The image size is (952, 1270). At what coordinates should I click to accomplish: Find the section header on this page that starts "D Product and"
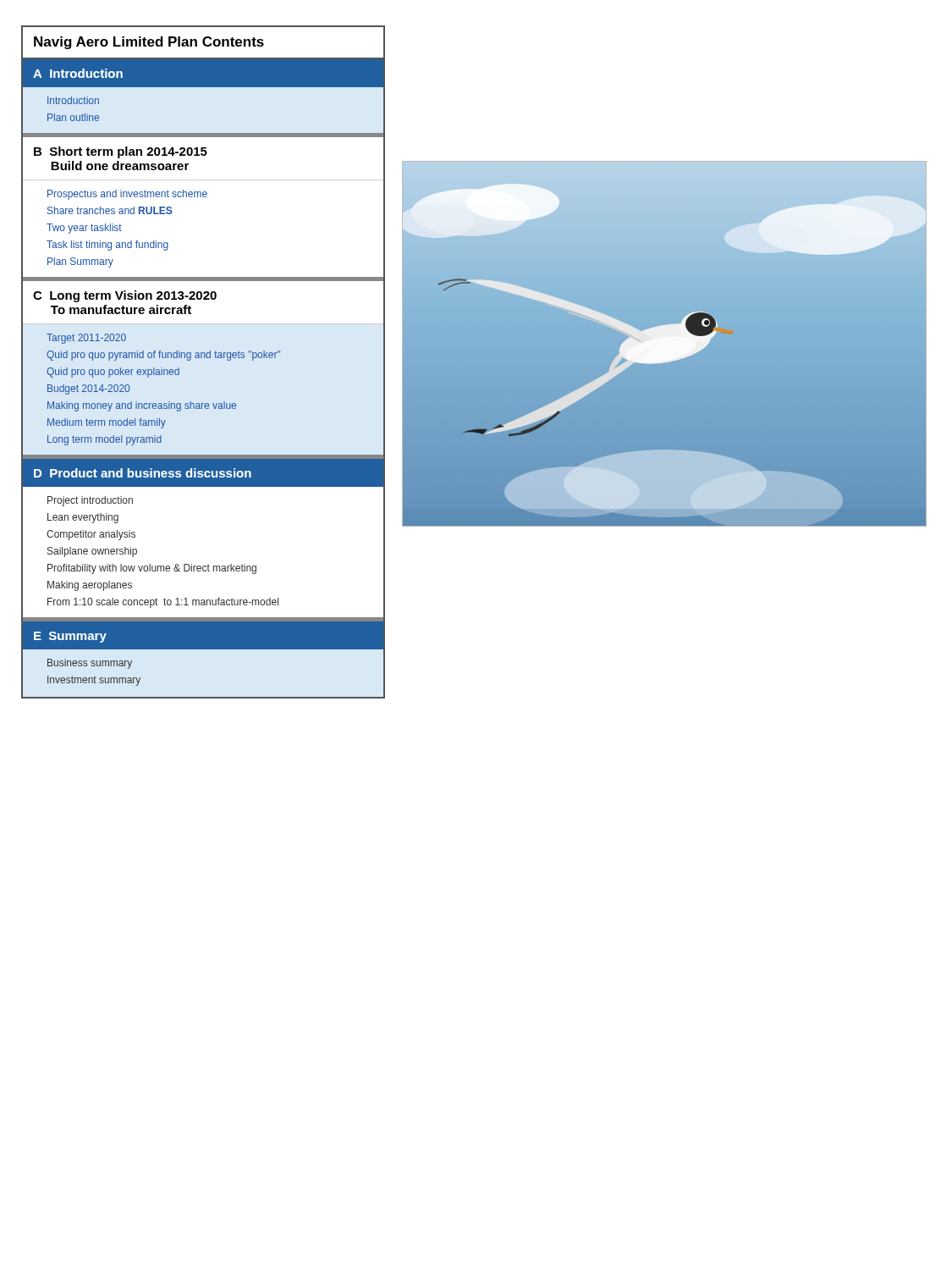pos(142,473)
